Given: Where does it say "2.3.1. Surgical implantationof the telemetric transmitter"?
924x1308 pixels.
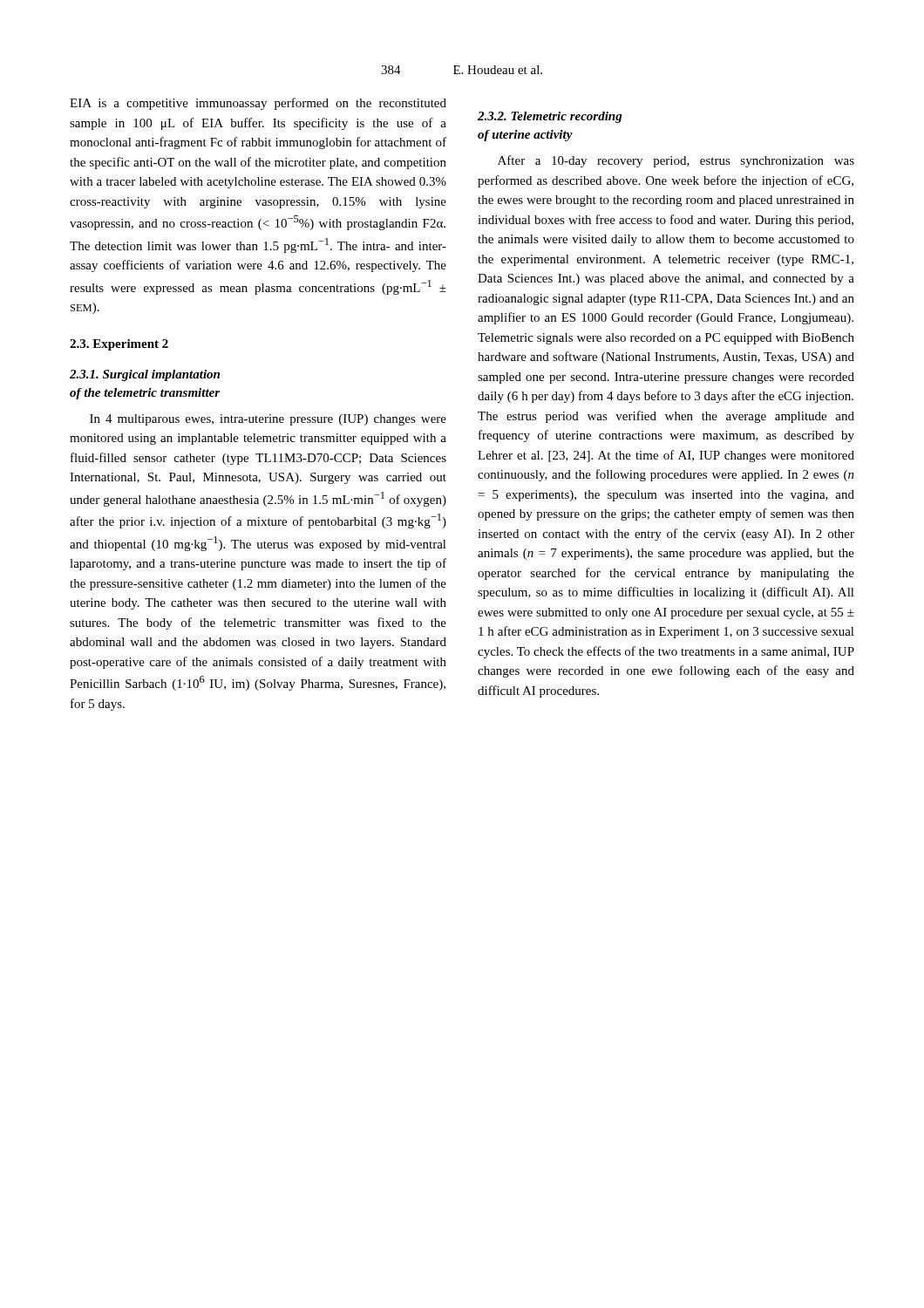Looking at the screenshot, I should point(145,383).
